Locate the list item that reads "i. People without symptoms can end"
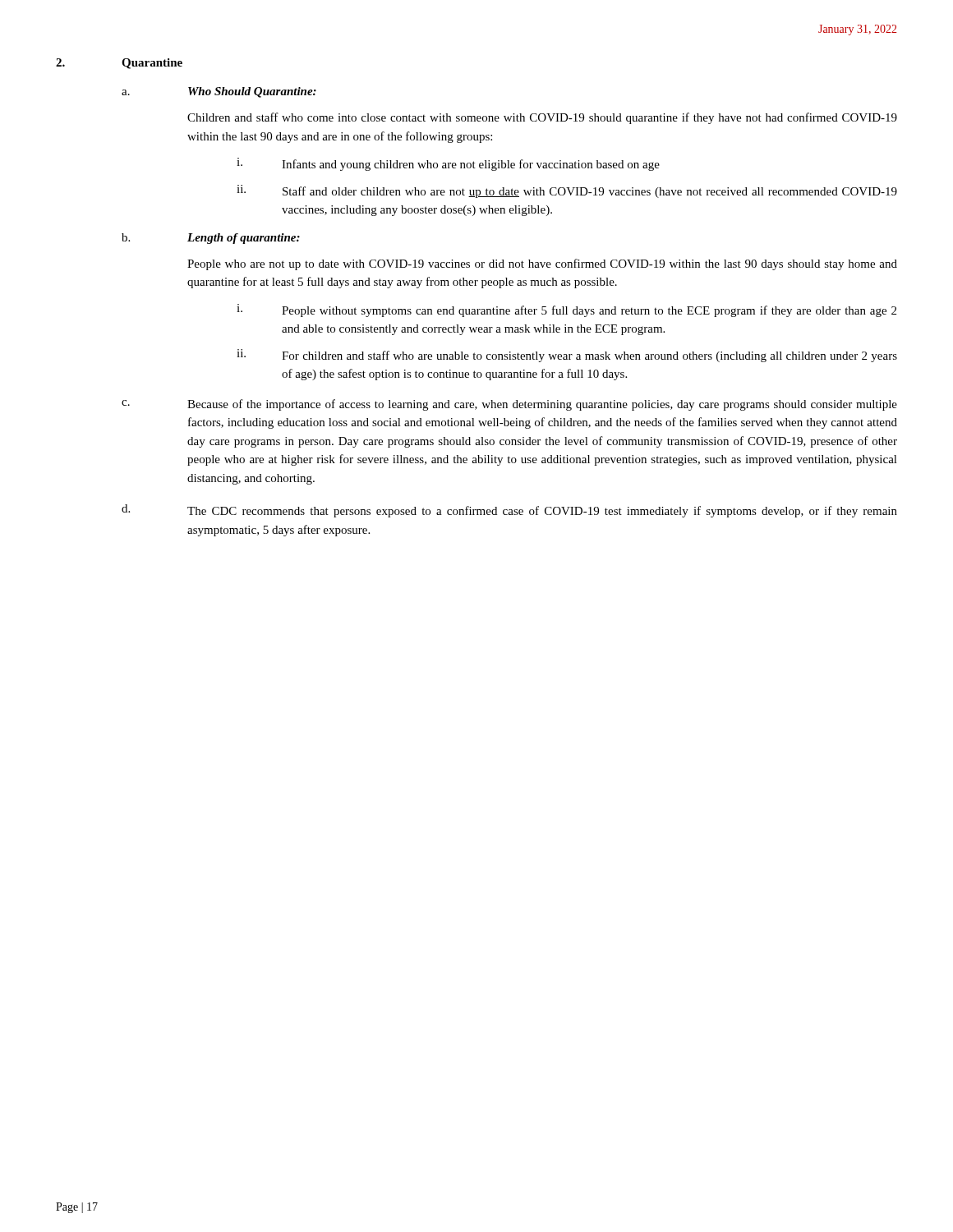The height and width of the screenshot is (1232, 953). click(567, 319)
